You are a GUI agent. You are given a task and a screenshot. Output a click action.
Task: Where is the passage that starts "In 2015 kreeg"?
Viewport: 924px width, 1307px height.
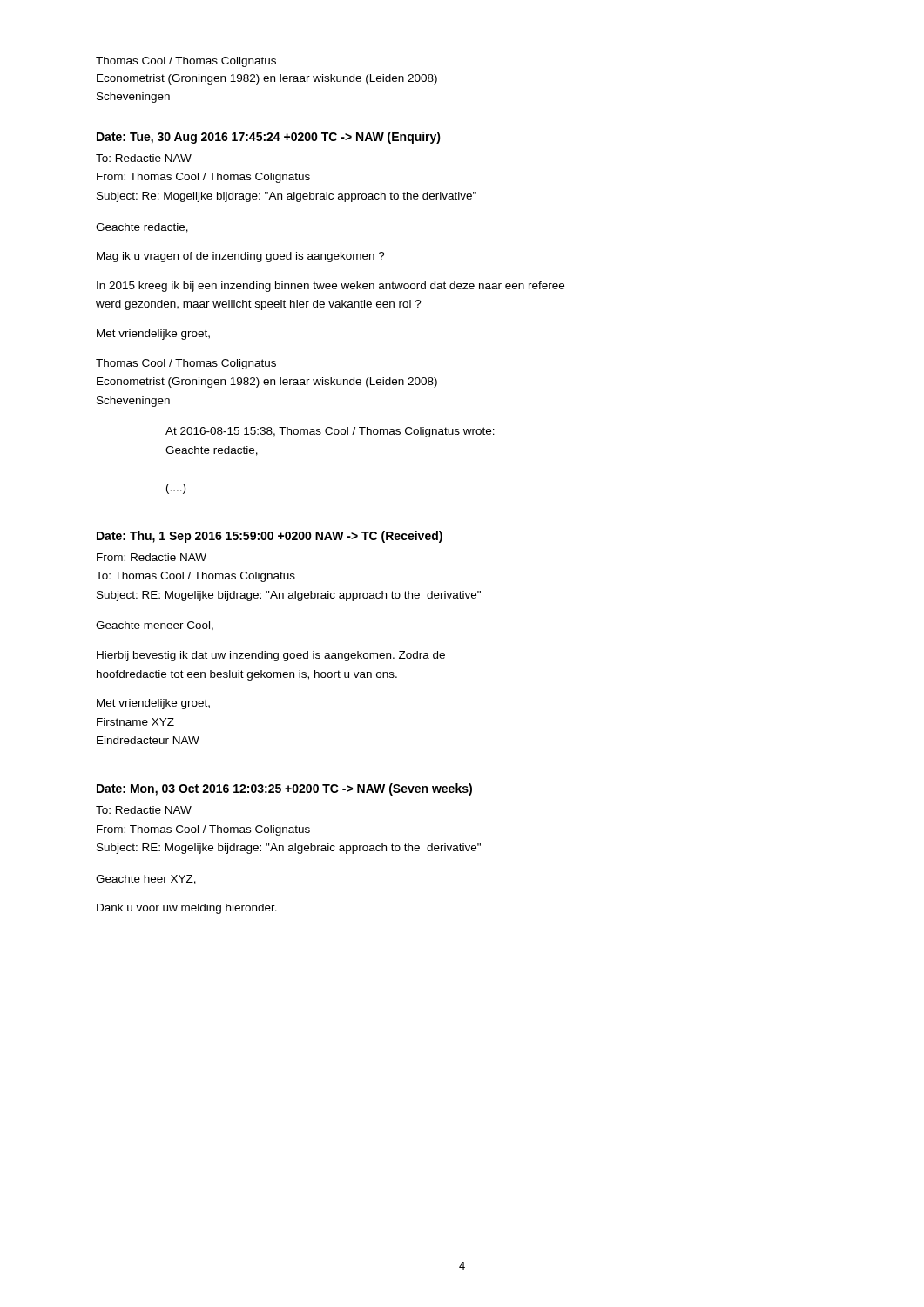[330, 294]
